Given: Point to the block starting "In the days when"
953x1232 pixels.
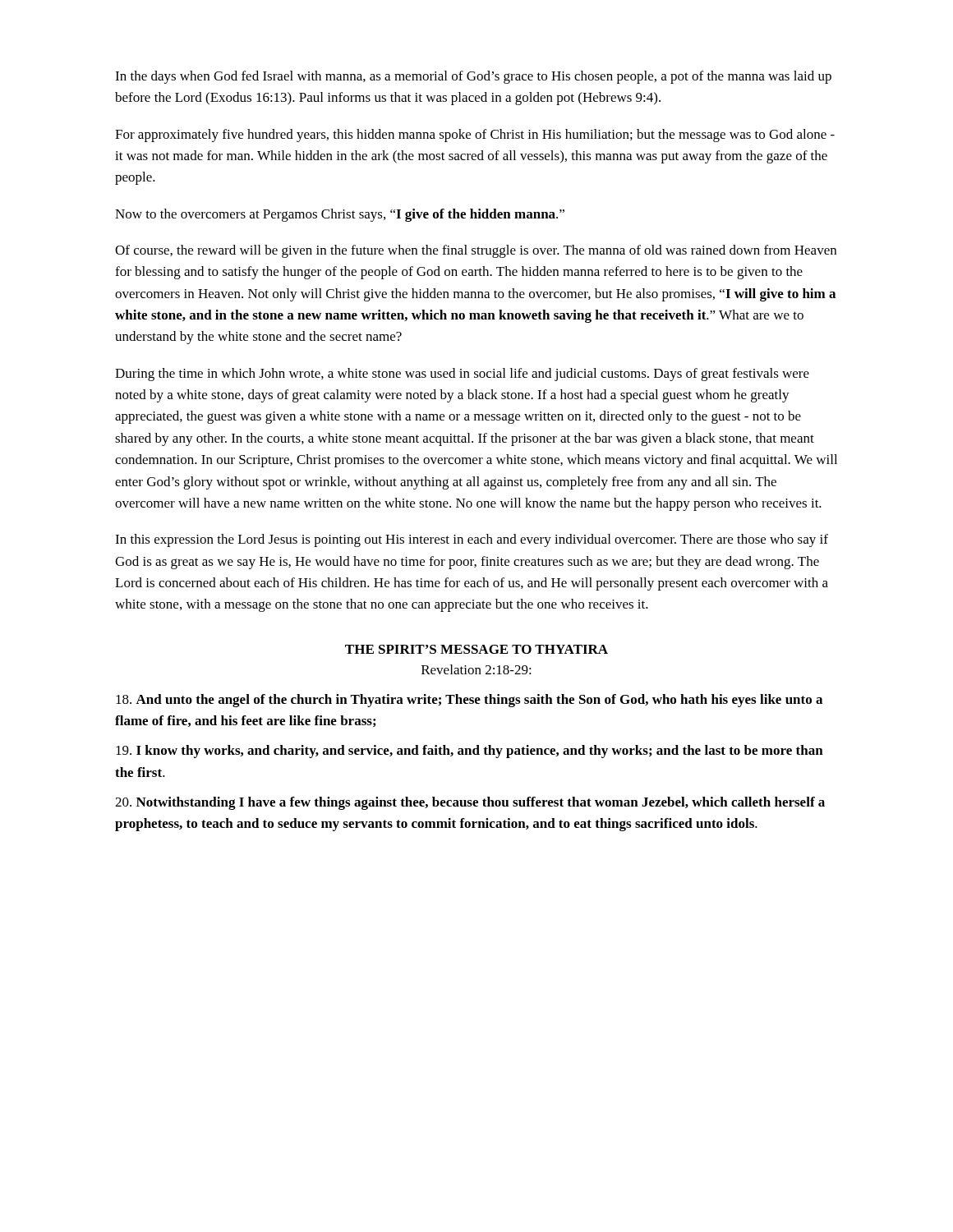Looking at the screenshot, I should click(473, 87).
